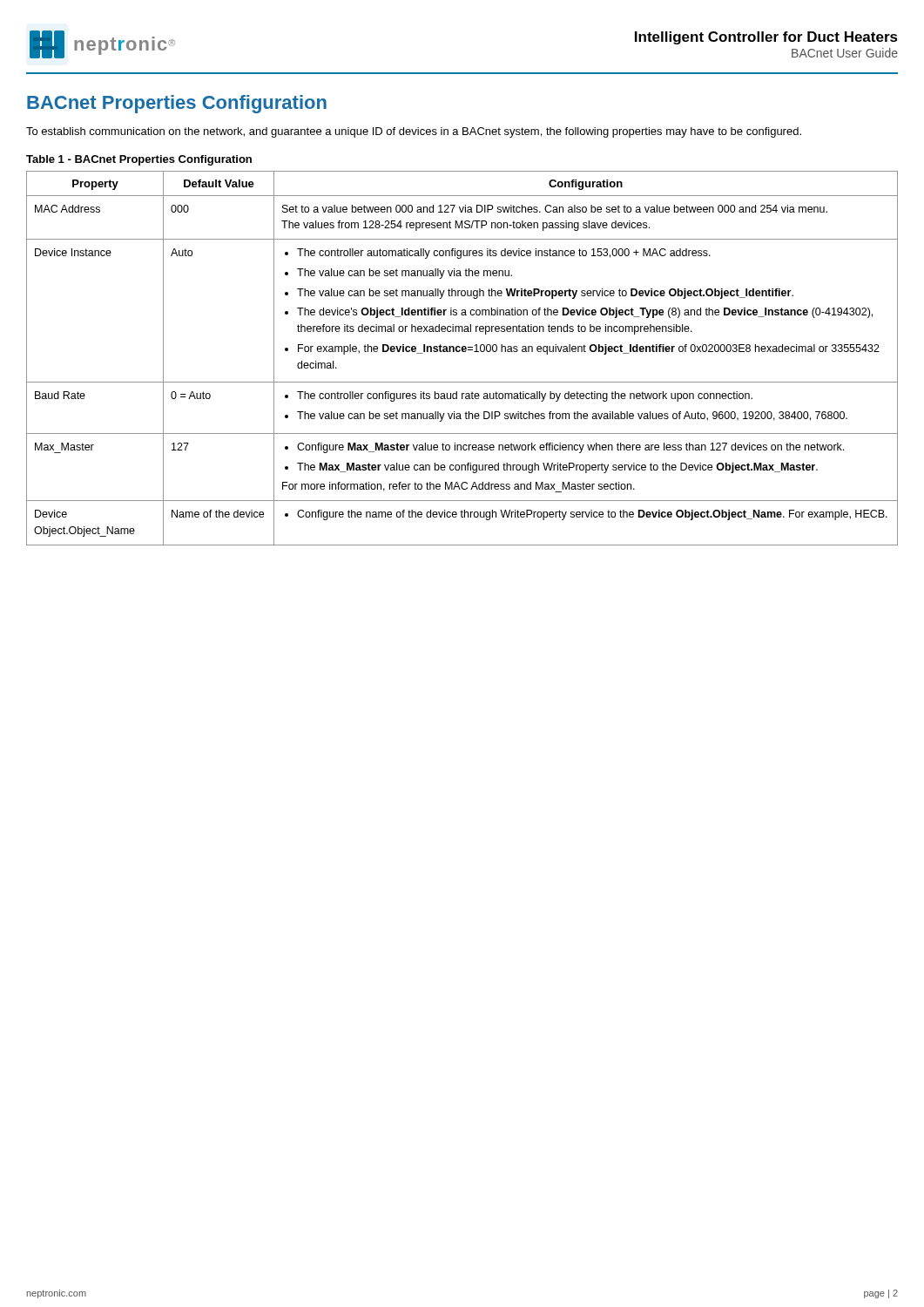Viewport: 924px width, 1307px height.
Task: Find the title containing "BACnet Properties Configuration"
Action: [177, 102]
